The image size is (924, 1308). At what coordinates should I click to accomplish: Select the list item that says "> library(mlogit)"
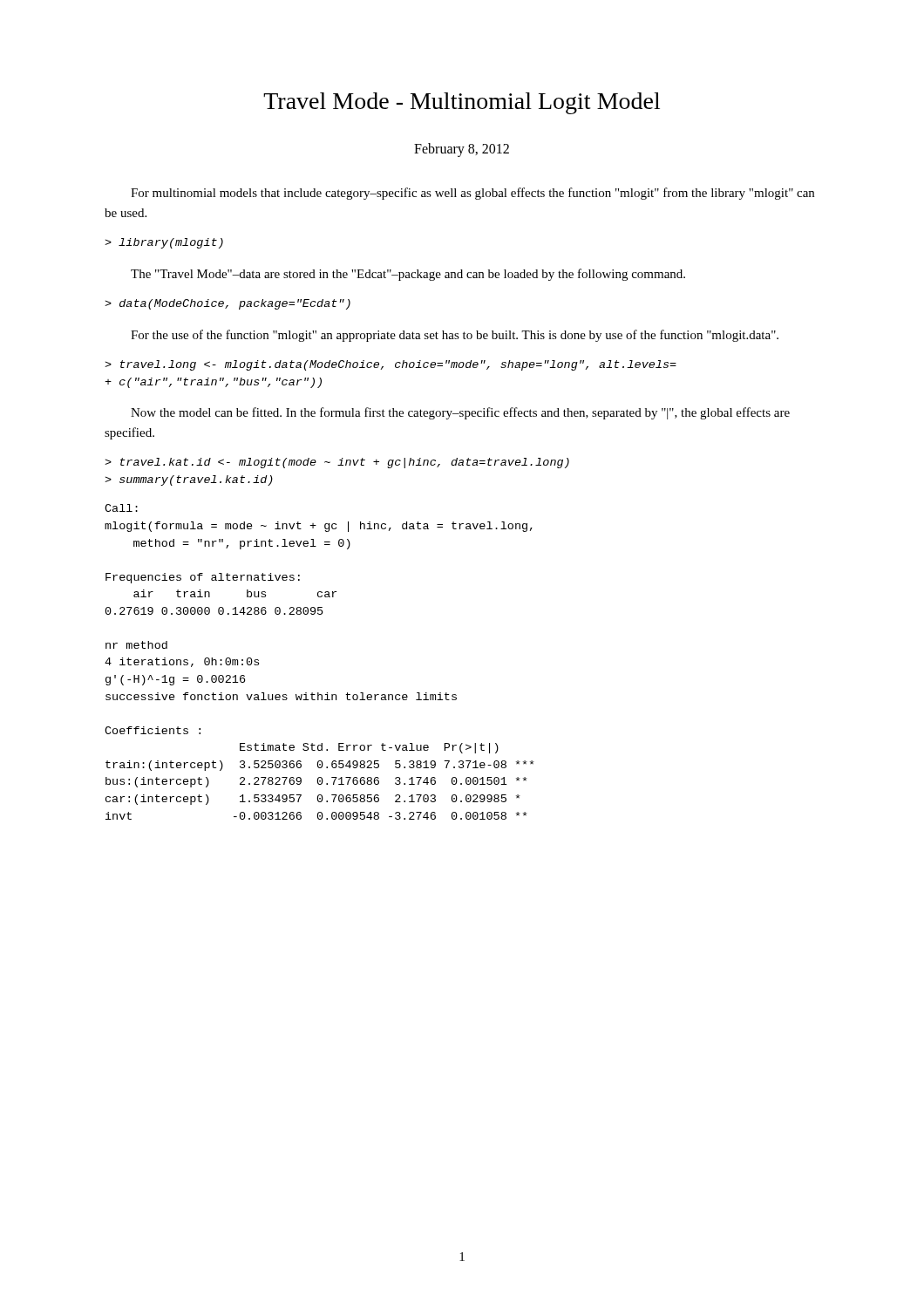[164, 243]
